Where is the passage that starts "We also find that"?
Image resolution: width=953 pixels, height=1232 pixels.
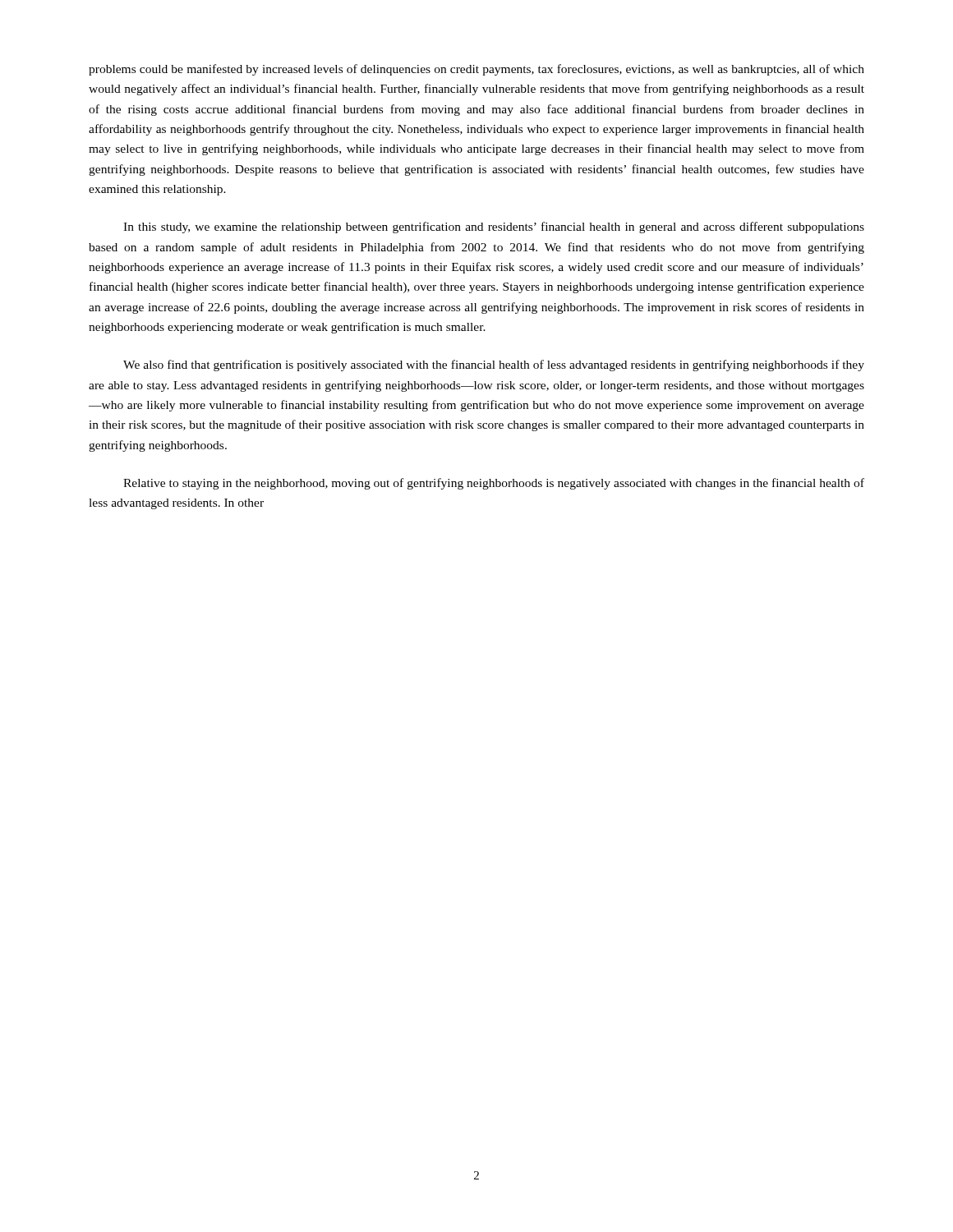tap(476, 405)
